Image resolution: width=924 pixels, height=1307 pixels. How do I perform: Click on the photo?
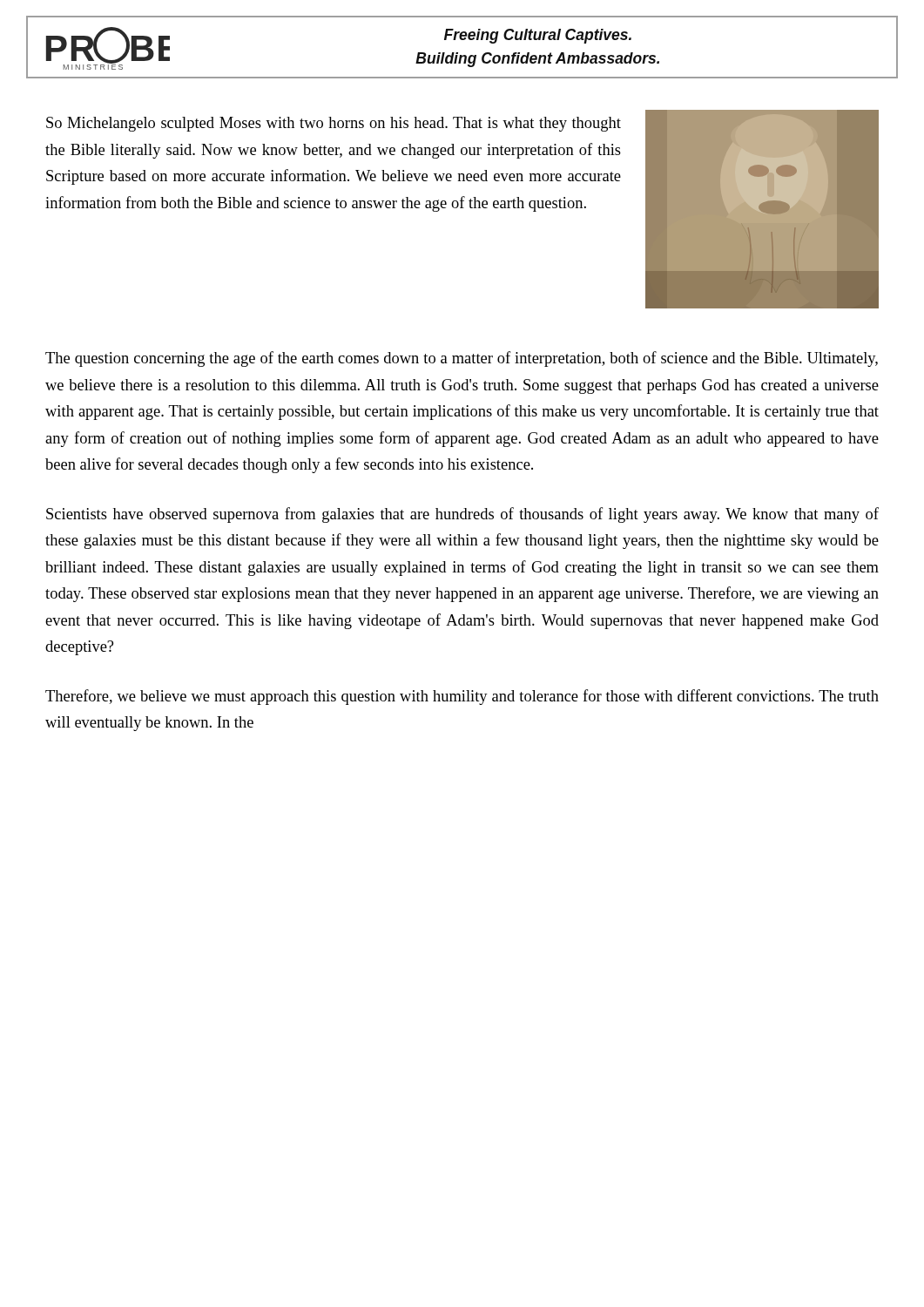762,209
